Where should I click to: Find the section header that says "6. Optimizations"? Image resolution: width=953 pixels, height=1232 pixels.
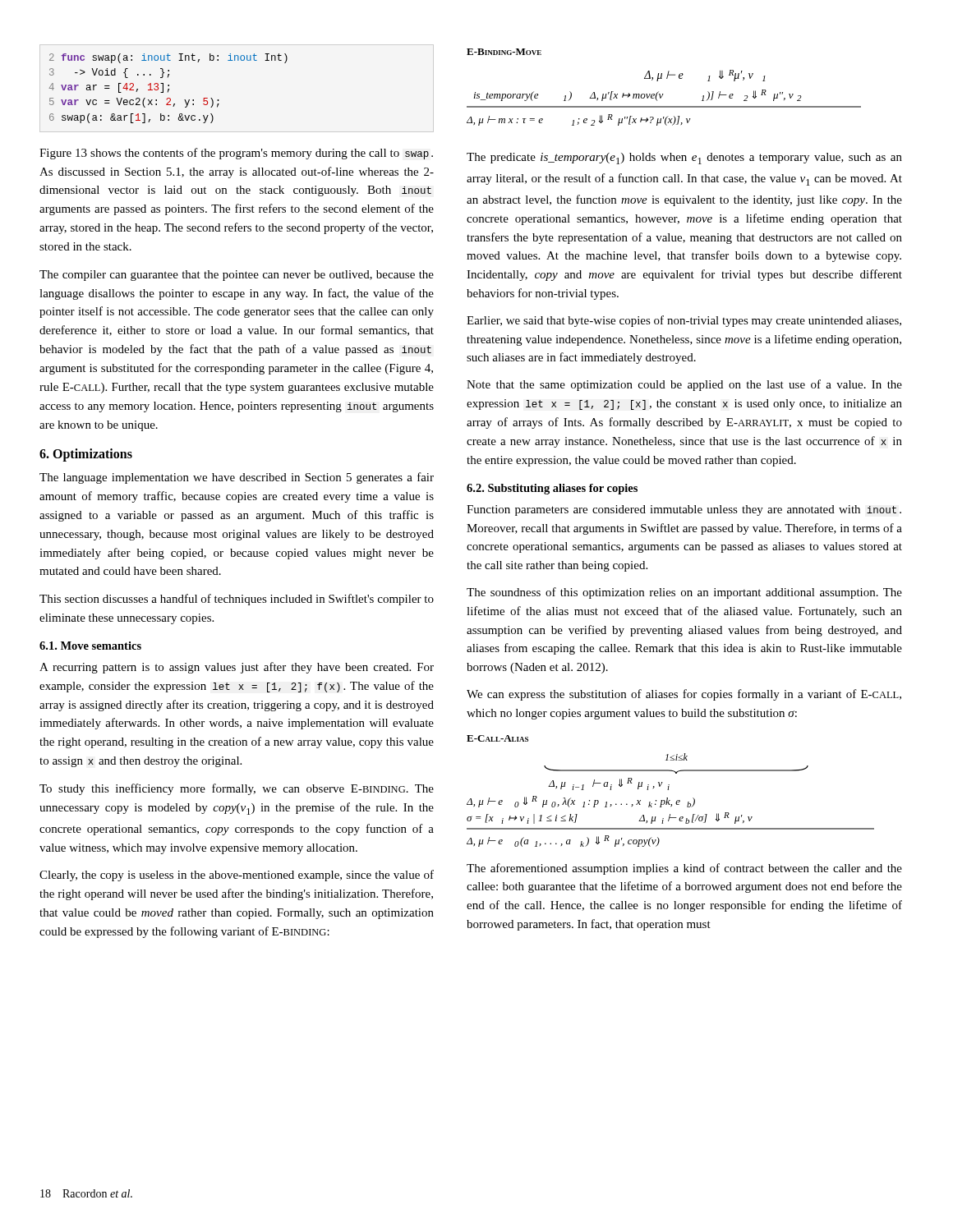[86, 454]
